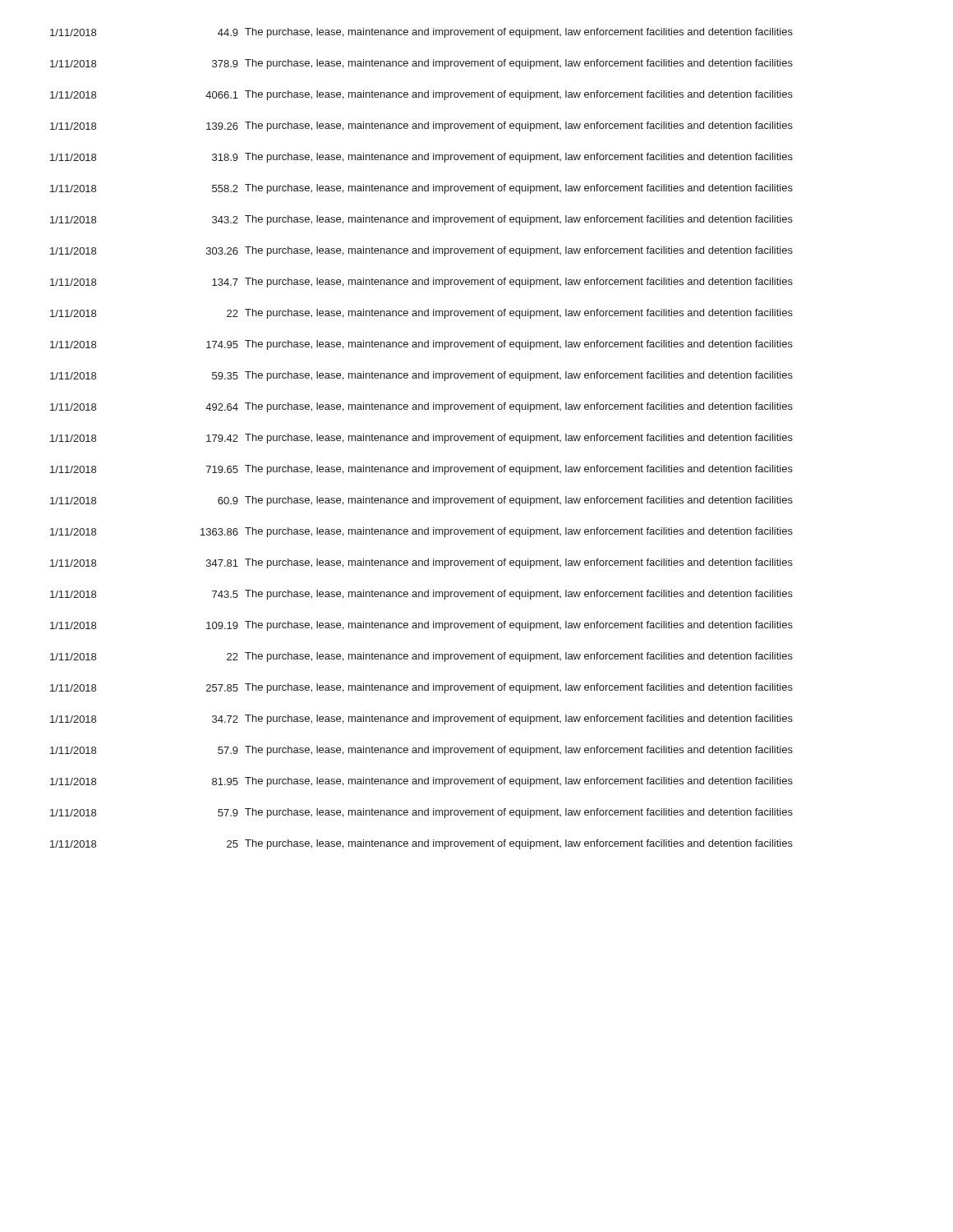Select the text block starting "1/11/2018 378.9 The purchase, lease, maintenance and"
This screenshot has width=953, height=1232.
[476, 64]
